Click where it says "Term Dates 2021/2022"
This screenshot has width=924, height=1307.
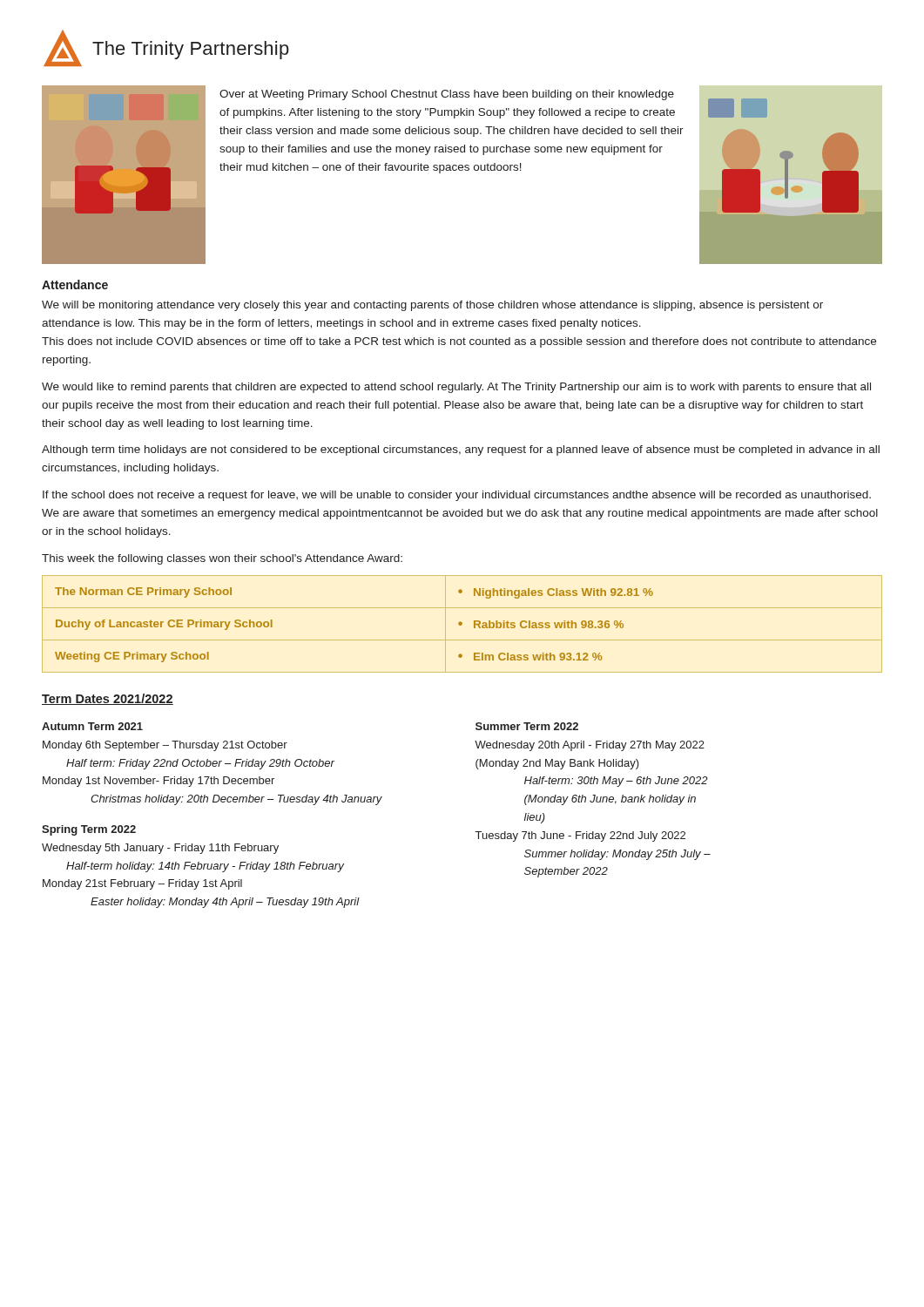(107, 699)
